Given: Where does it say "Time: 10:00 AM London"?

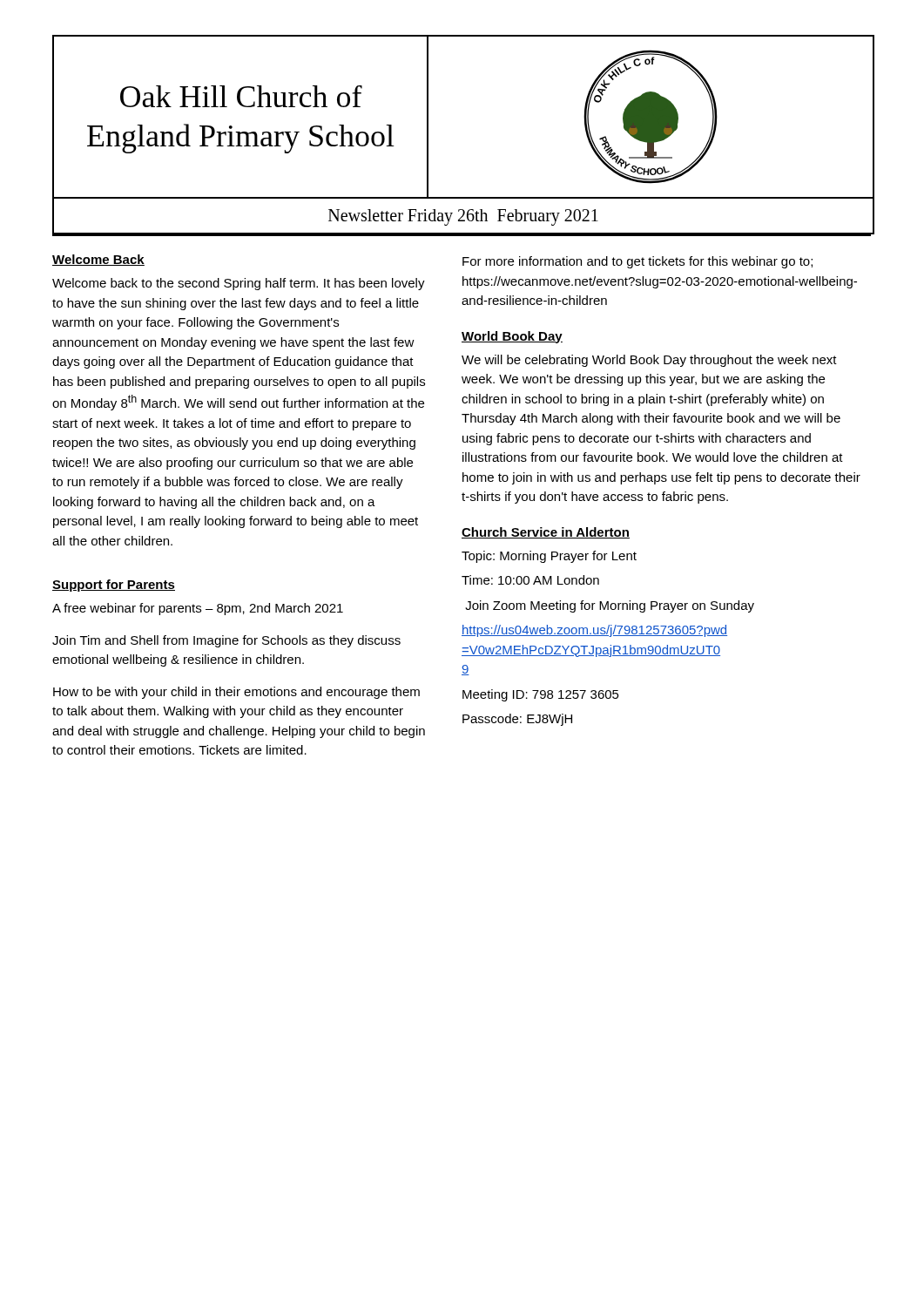Looking at the screenshot, I should [530, 580].
